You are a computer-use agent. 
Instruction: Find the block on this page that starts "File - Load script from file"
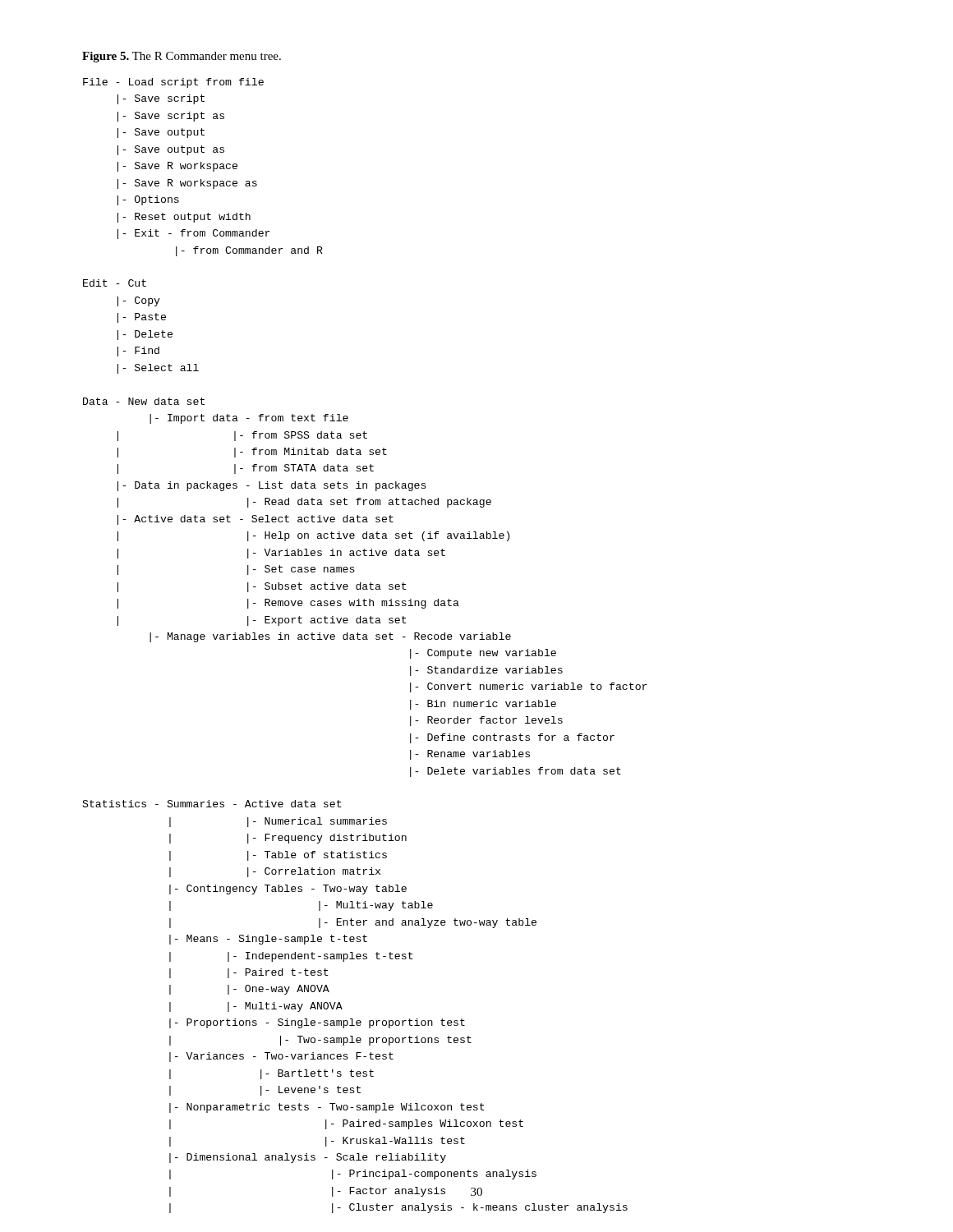[x=173, y=83]
